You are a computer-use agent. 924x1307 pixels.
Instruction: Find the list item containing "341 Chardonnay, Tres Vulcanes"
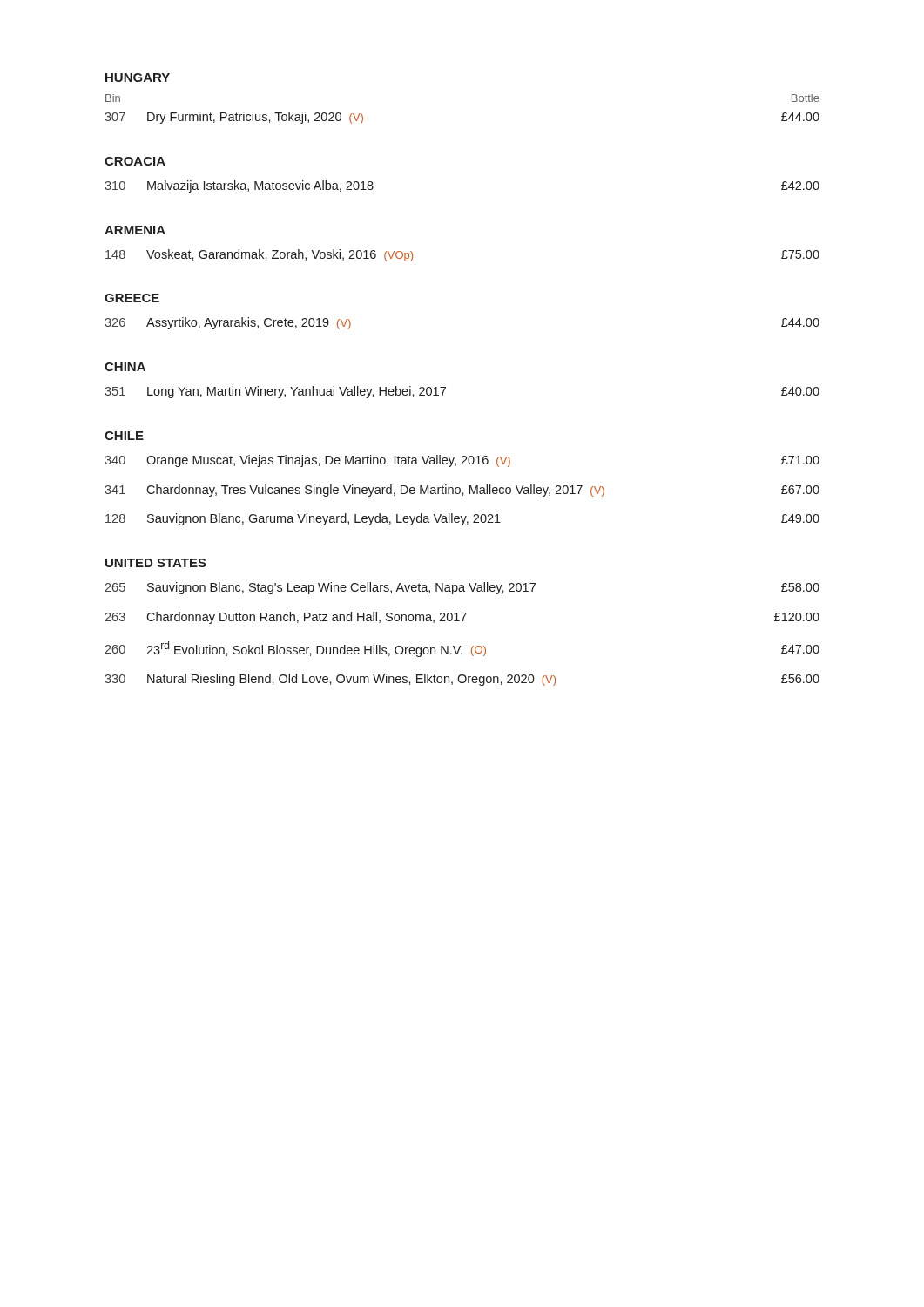tap(462, 490)
